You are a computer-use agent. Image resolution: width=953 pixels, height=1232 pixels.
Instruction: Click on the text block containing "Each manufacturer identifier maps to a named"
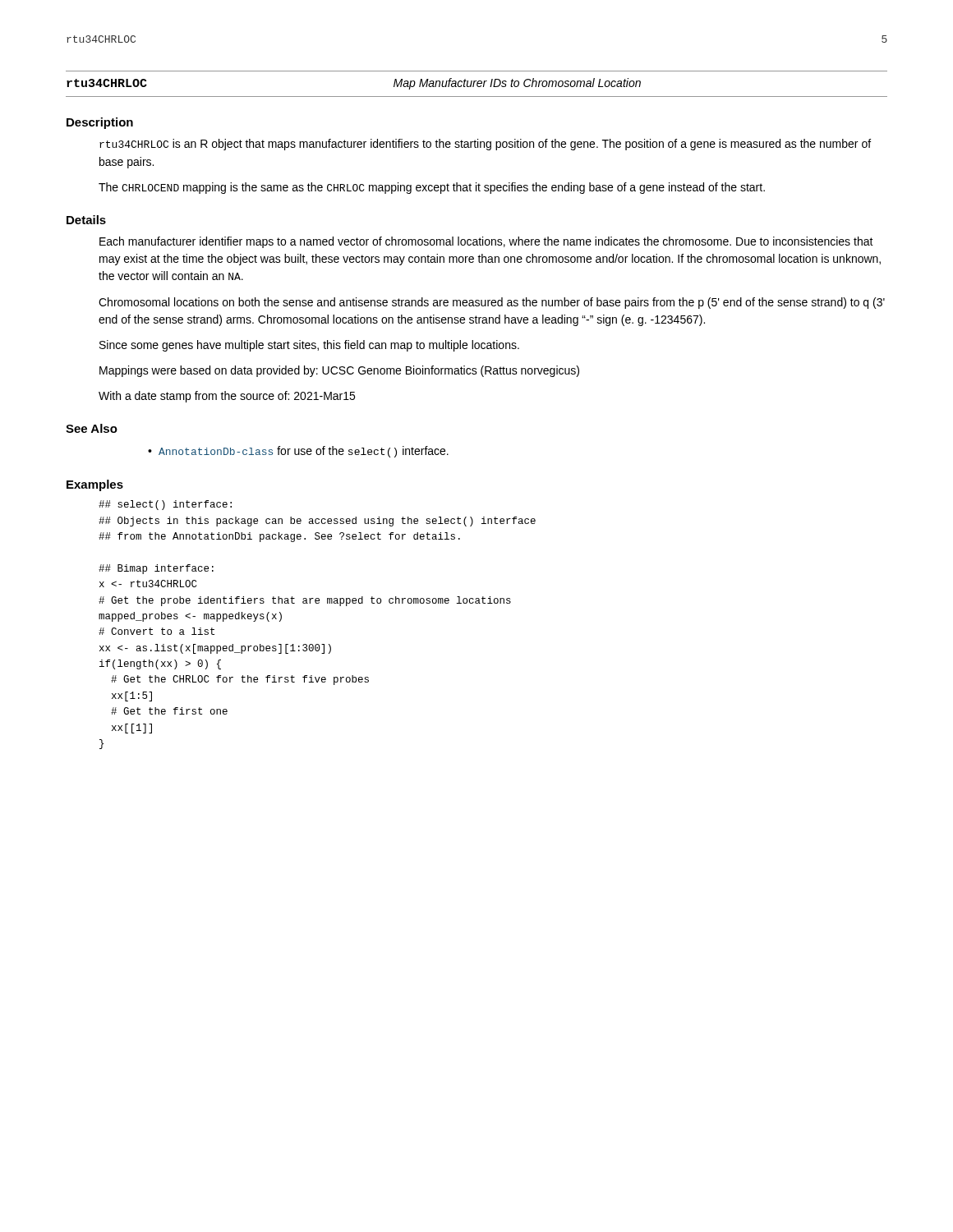[x=490, y=259]
